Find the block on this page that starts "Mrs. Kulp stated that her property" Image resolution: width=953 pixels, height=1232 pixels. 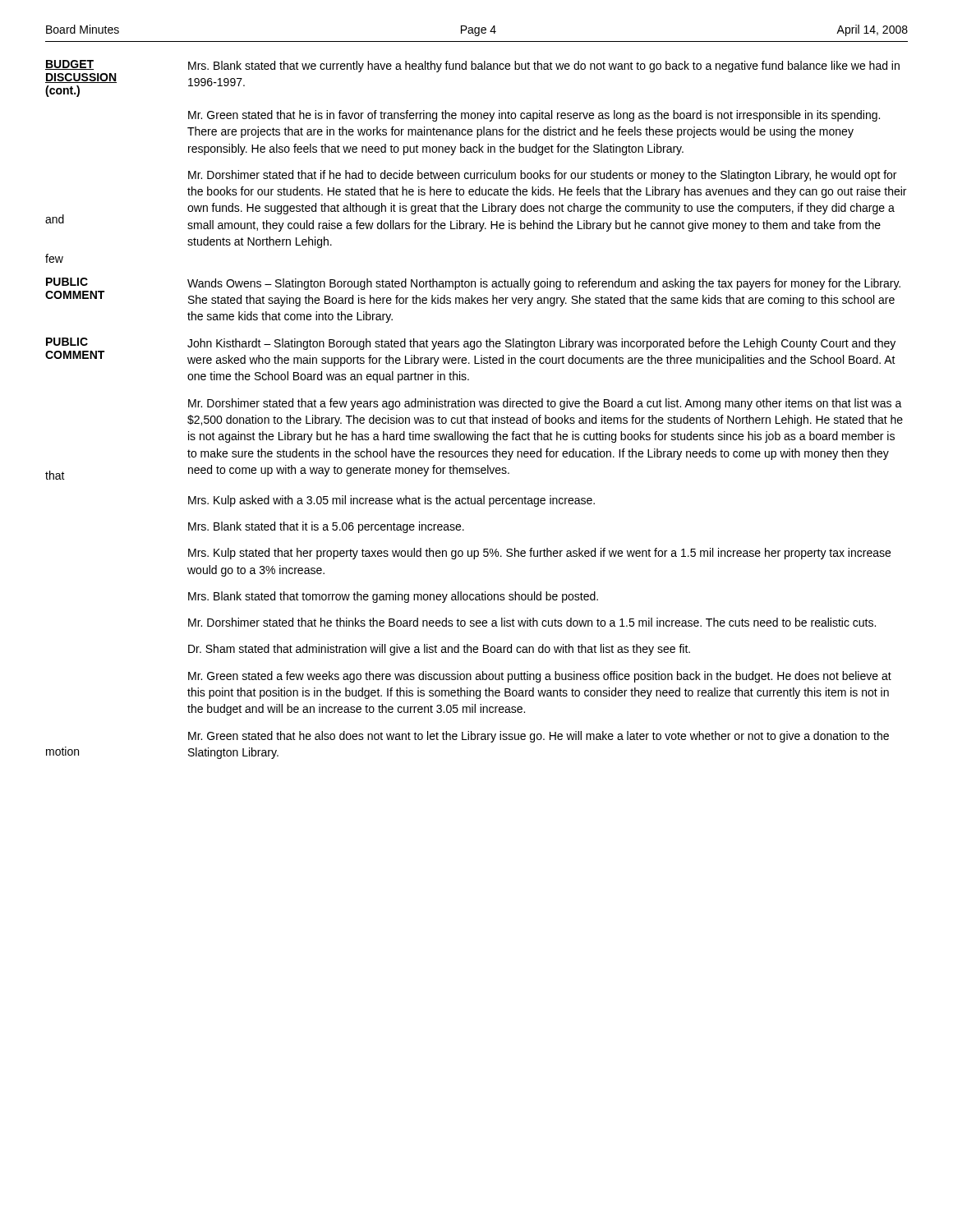pyautogui.click(x=539, y=561)
